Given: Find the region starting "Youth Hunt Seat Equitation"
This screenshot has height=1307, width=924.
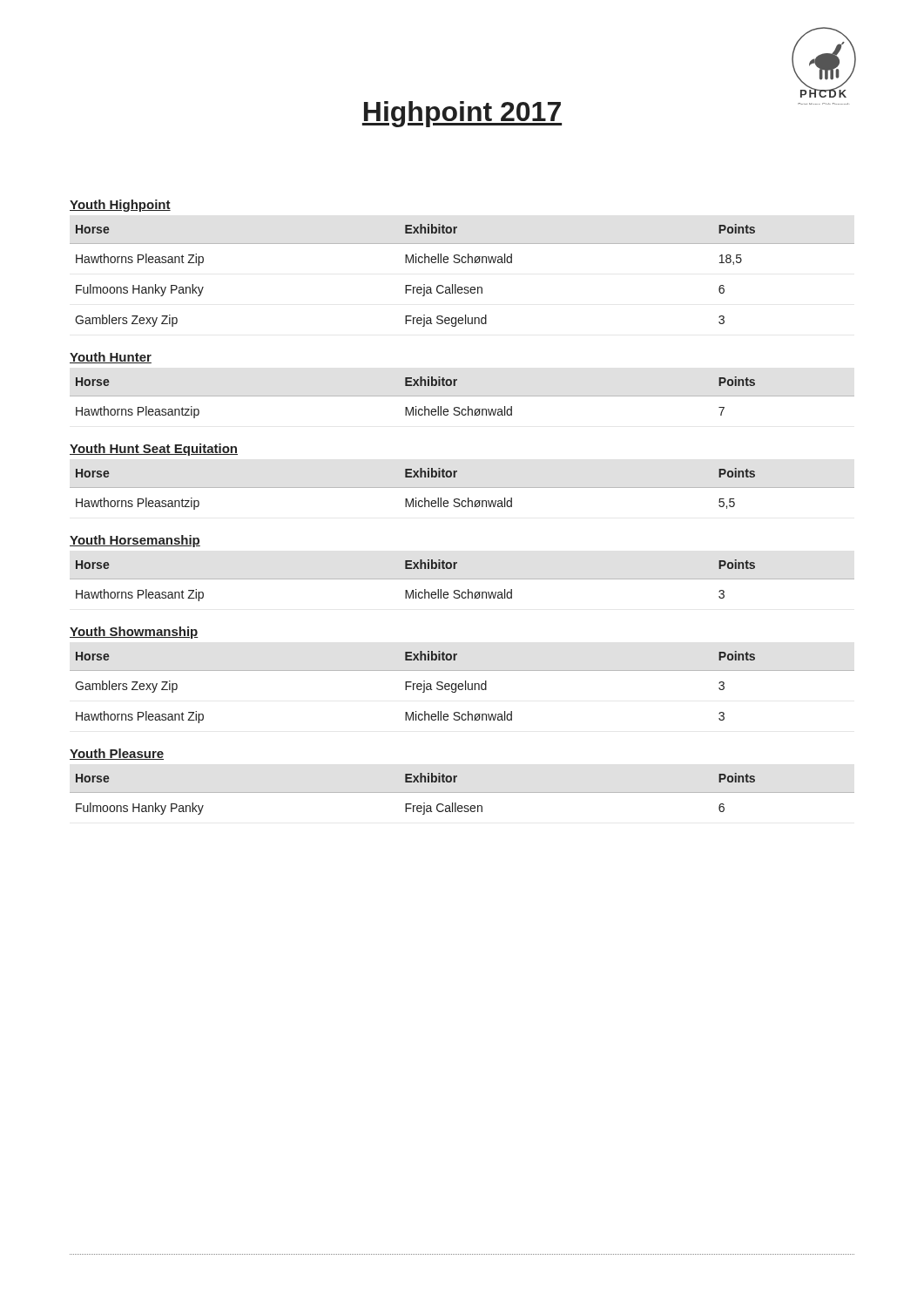Looking at the screenshot, I should (154, 448).
